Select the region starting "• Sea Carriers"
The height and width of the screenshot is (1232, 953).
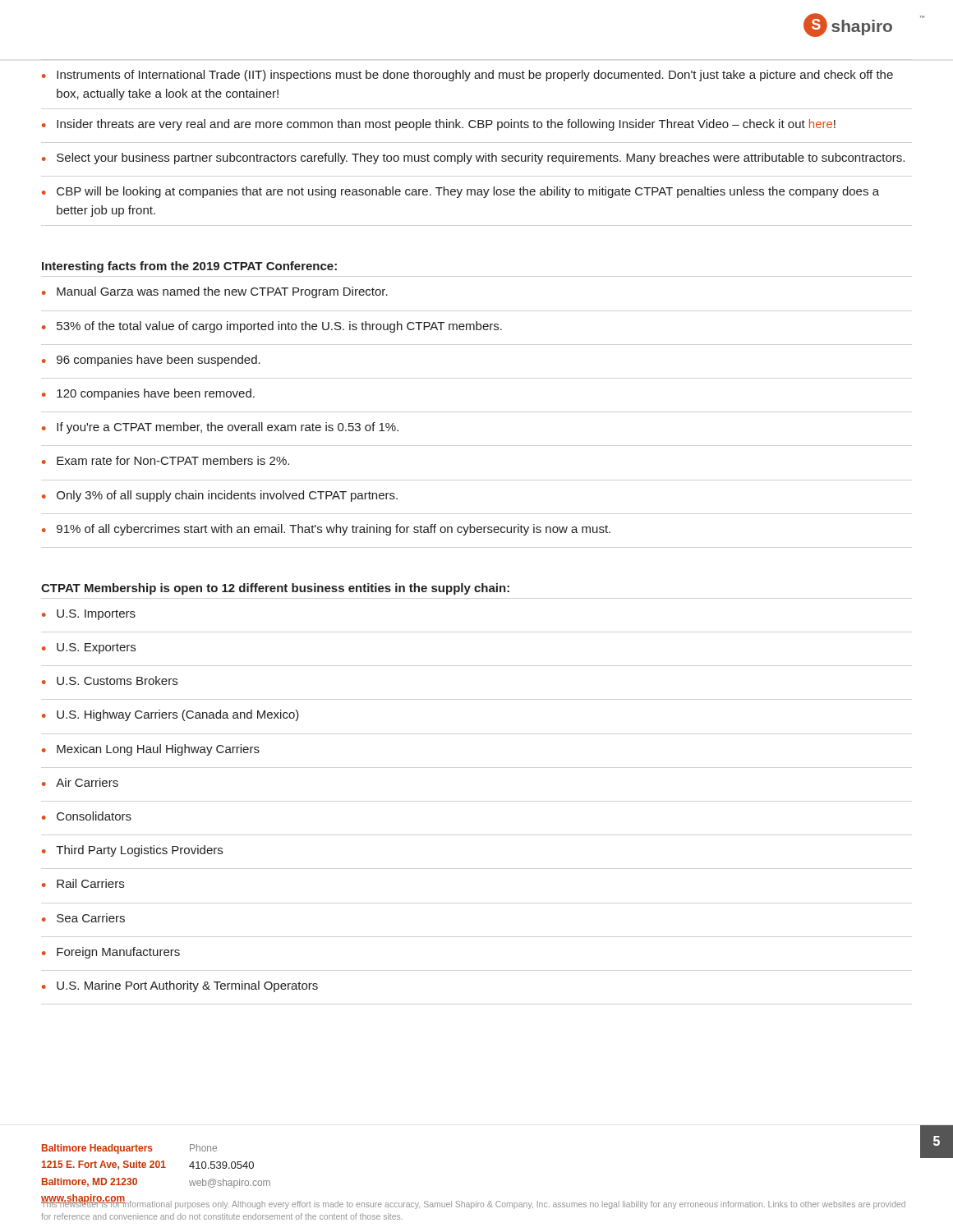(x=83, y=918)
